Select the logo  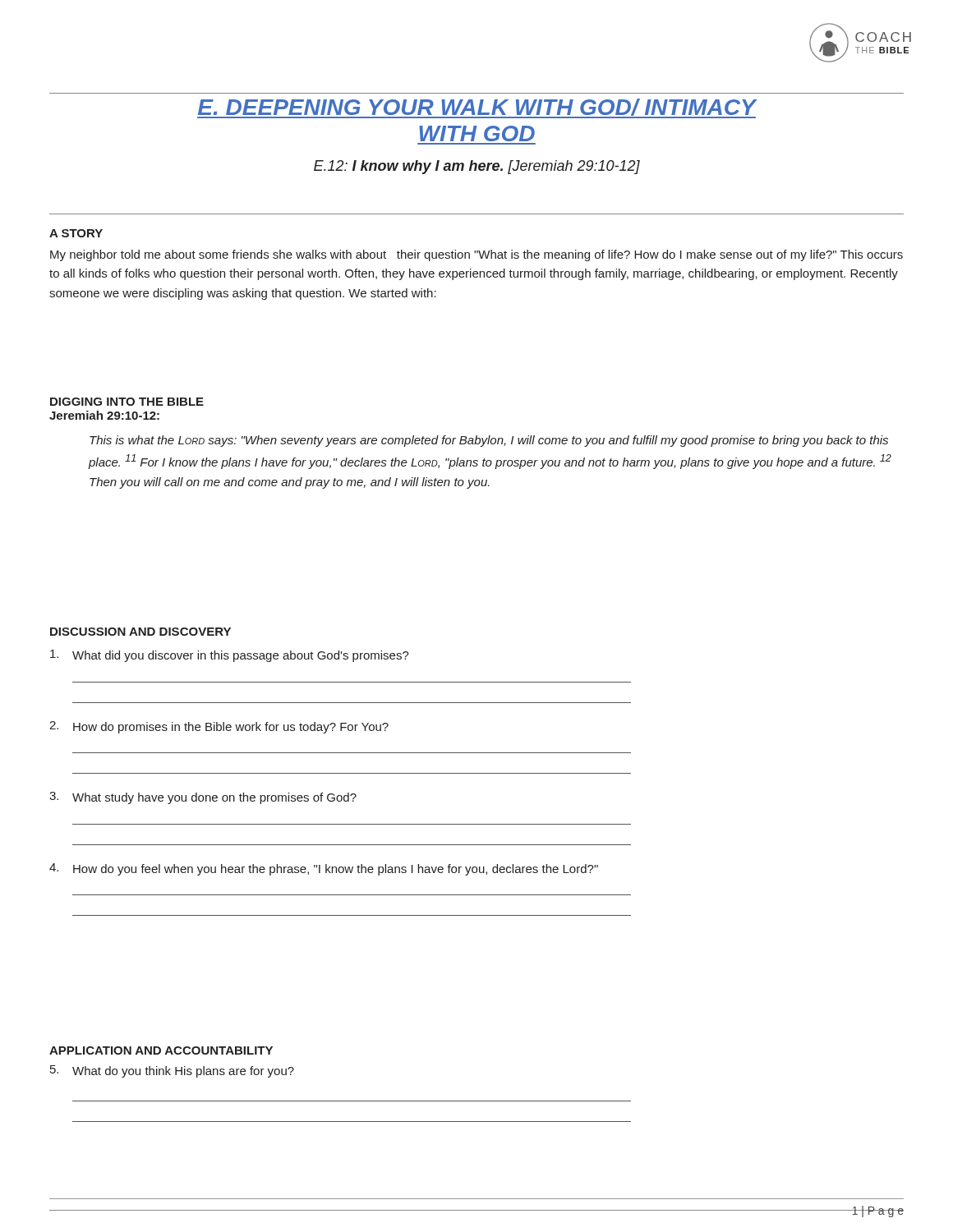click(861, 43)
